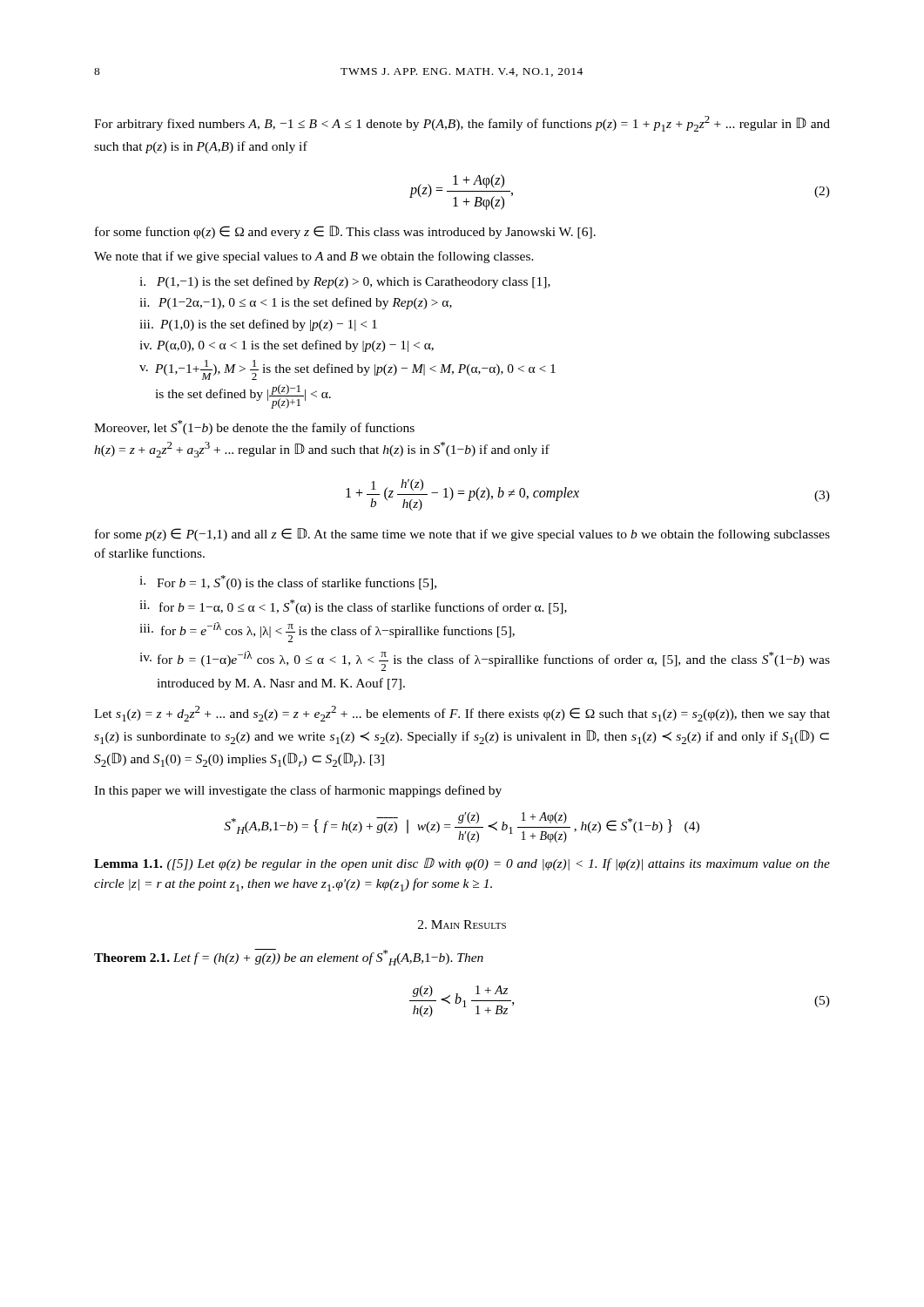Find the text block that says "Lemma 1.1. ([5]) Let φ(z) be regular"
The width and height of the screenshot is (924, 1307).
click(462, 875)
